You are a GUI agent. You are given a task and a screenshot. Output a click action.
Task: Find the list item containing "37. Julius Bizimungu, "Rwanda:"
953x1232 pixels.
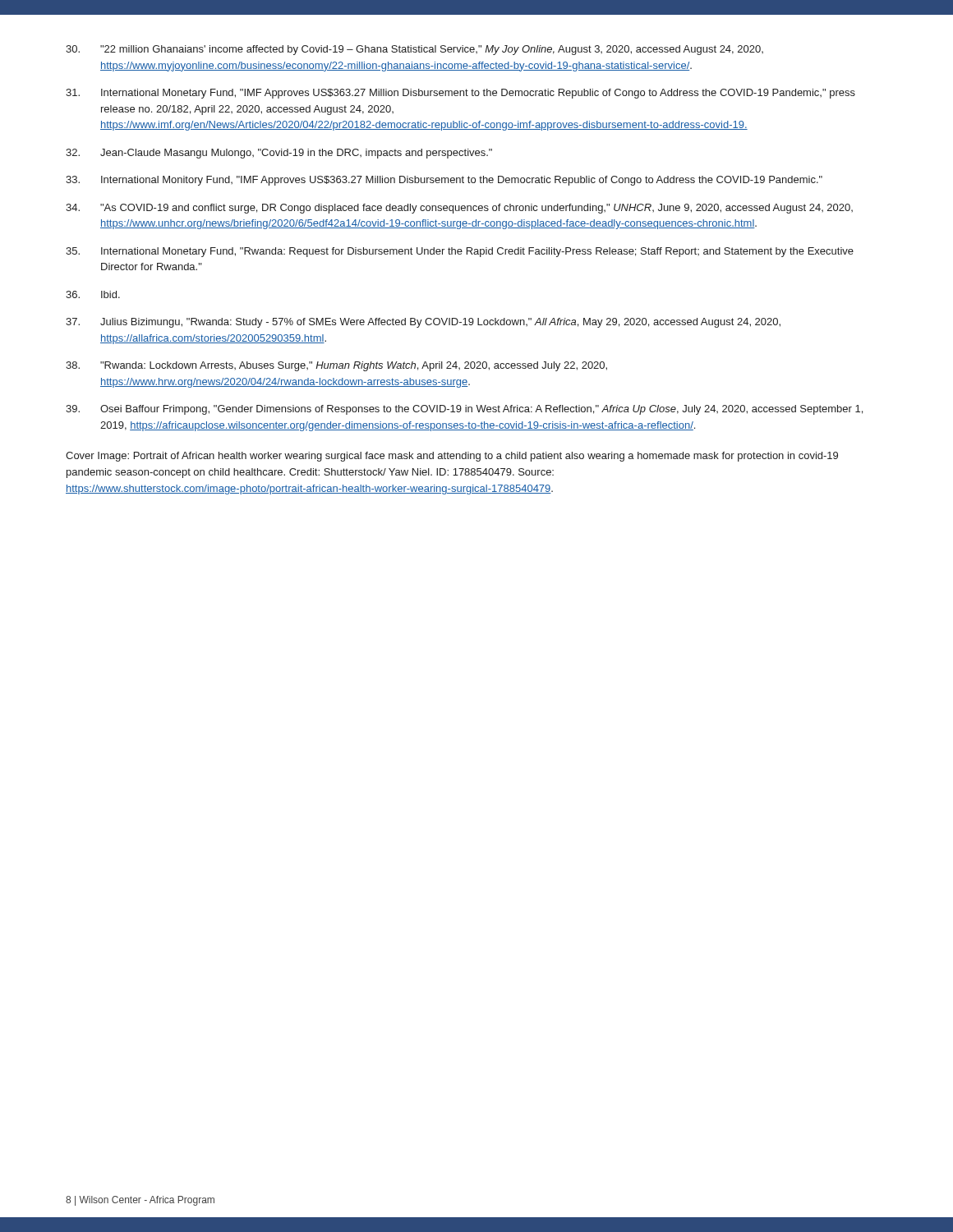468,330
